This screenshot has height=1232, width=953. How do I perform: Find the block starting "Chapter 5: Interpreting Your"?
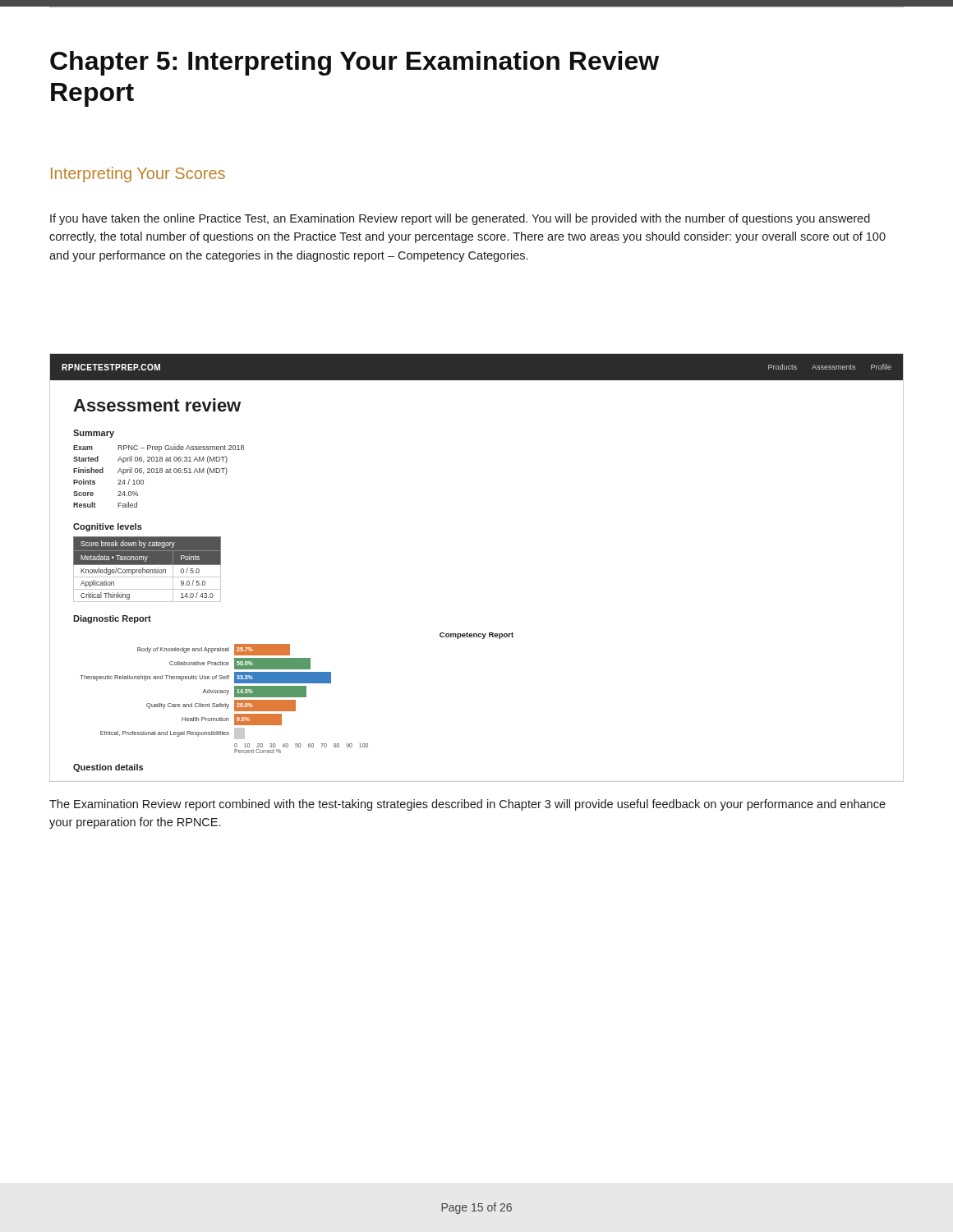click(x=476, y=77)
